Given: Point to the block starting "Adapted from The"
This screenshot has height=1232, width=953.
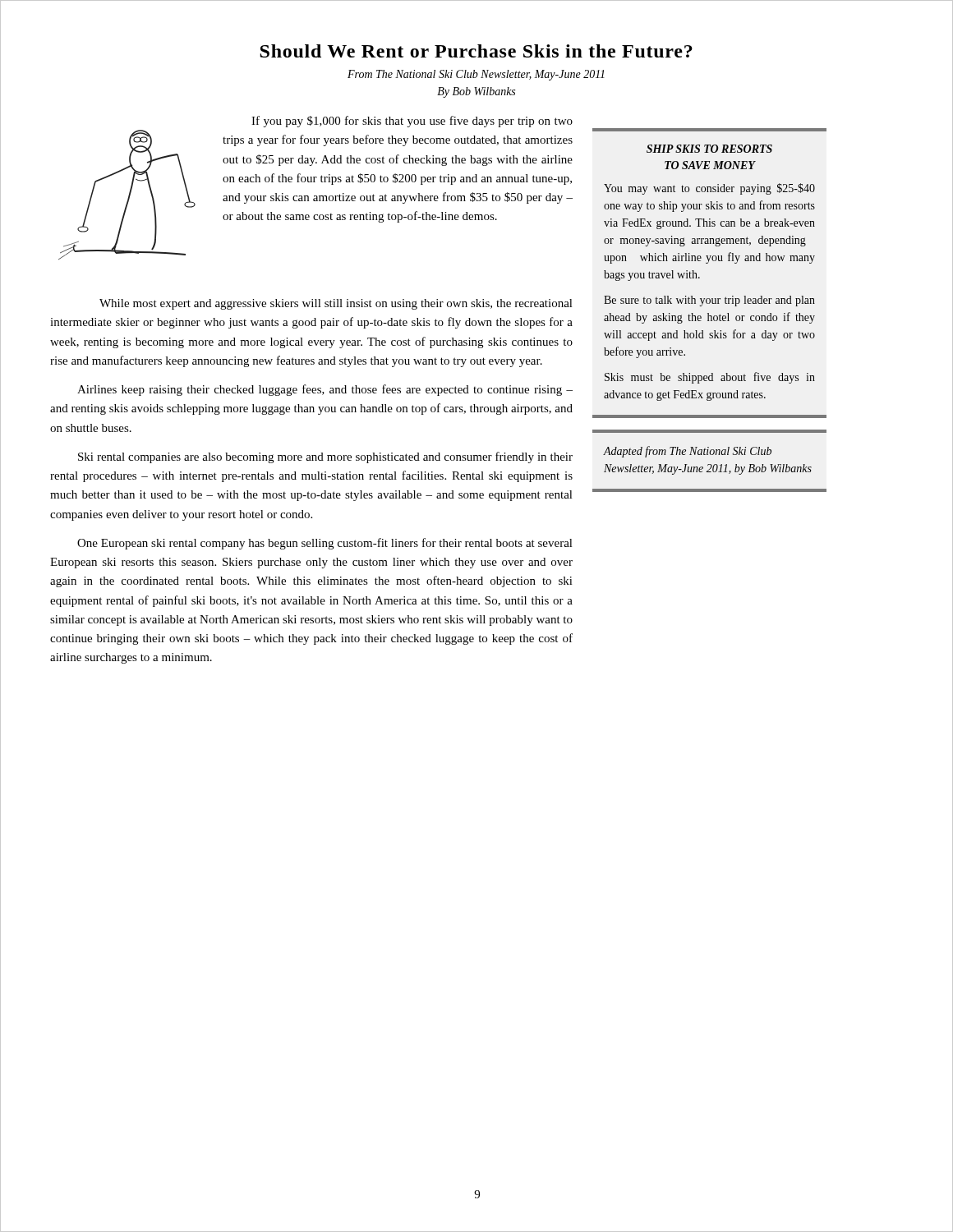Looking at the screenshot, I should click(708, 460).
